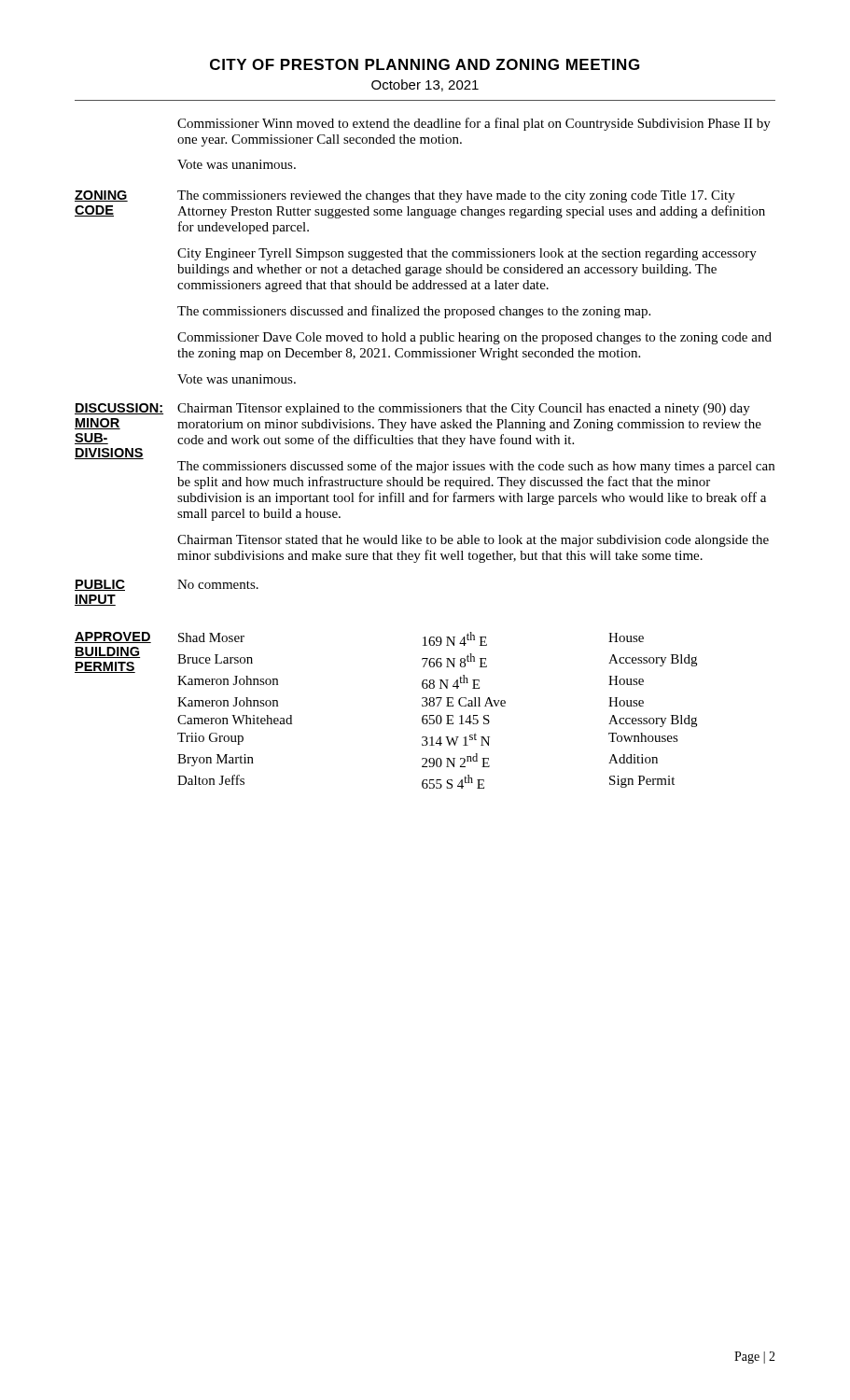Screen dimensions: 1400x850
Task: Click on the table containing "Bryon Martin"
Action: tap(476, 711)
